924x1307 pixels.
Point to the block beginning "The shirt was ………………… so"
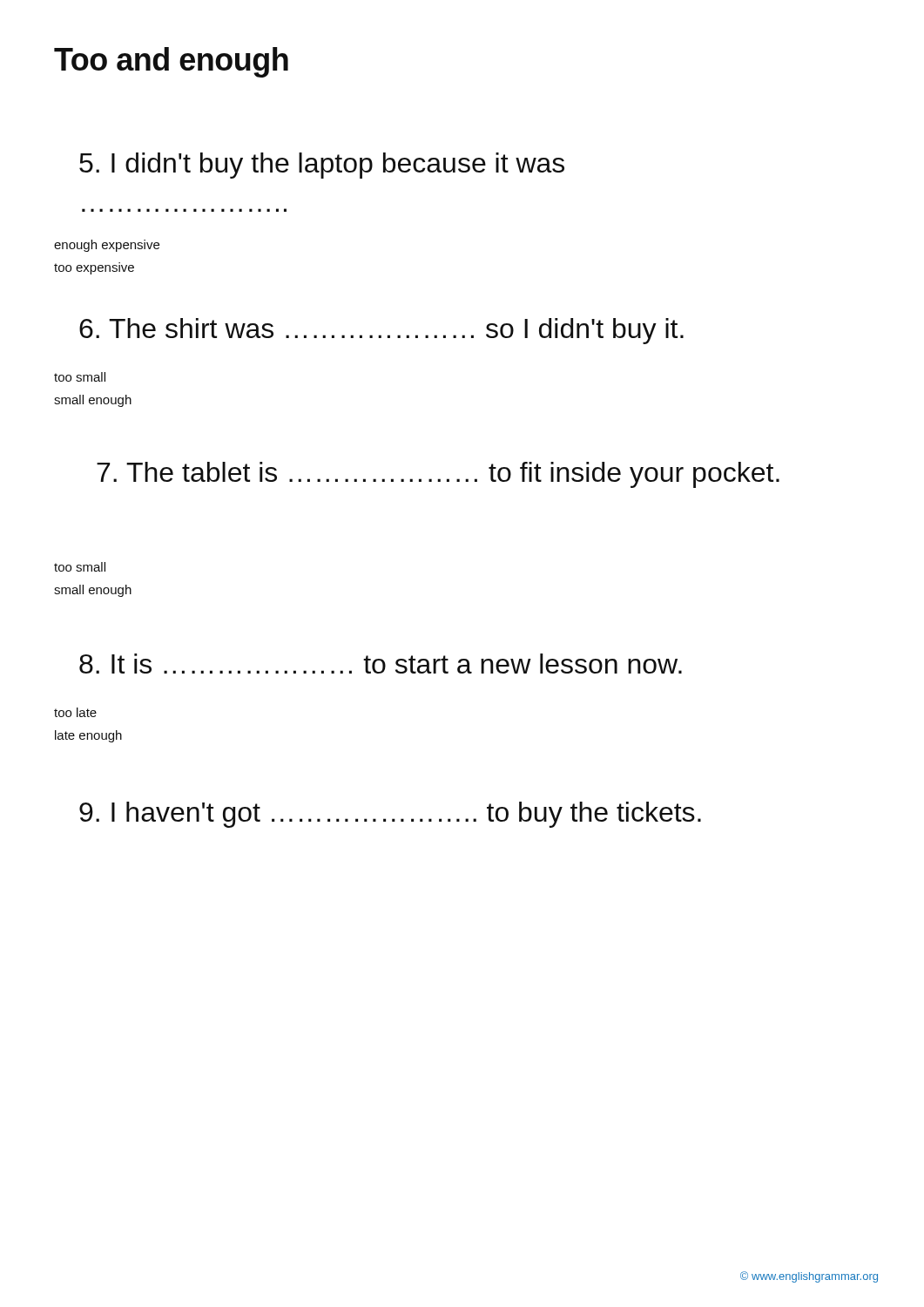[382, 328]
